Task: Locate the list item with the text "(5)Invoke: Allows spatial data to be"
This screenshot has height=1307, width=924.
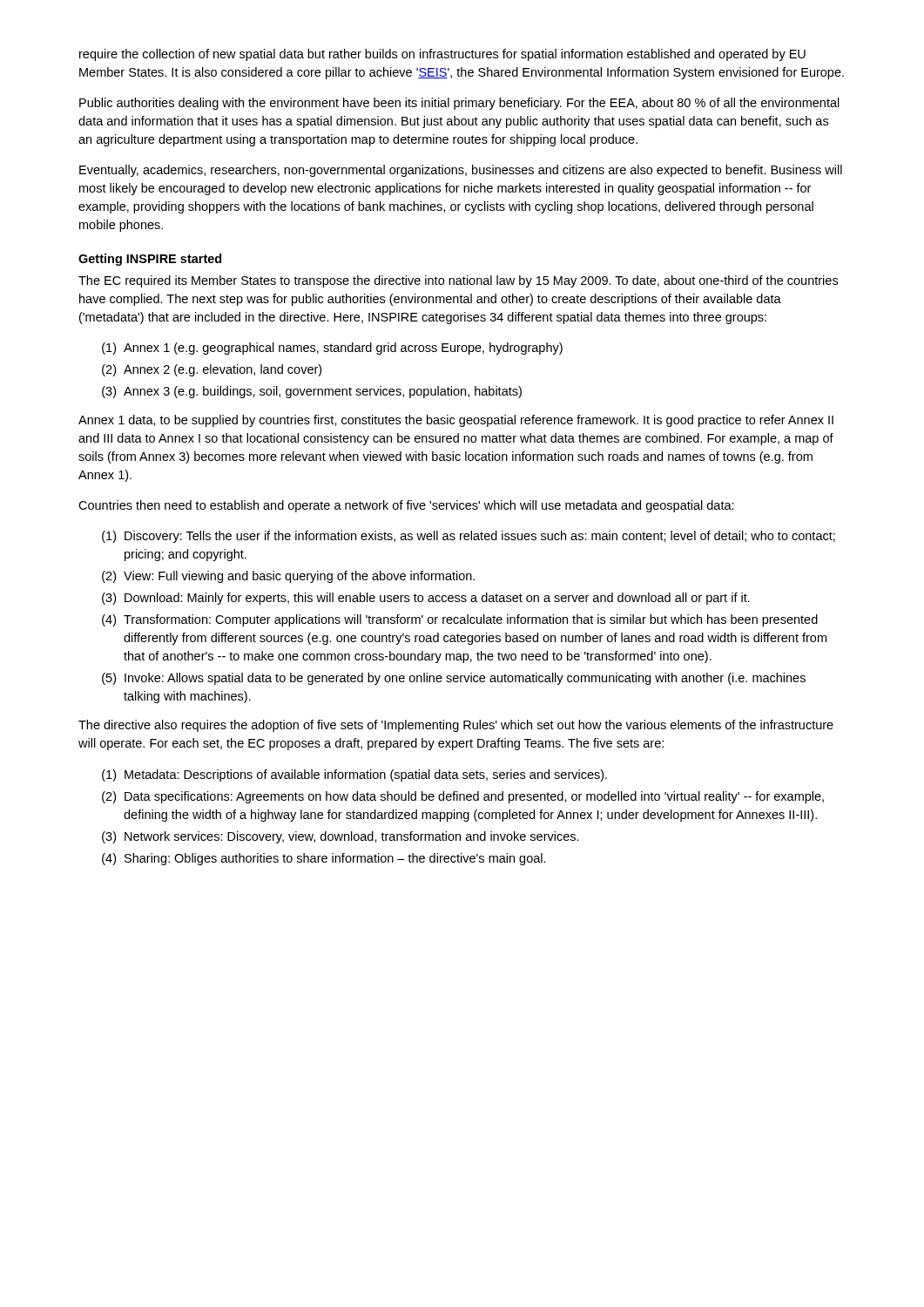Action: [x=462, y=688]
